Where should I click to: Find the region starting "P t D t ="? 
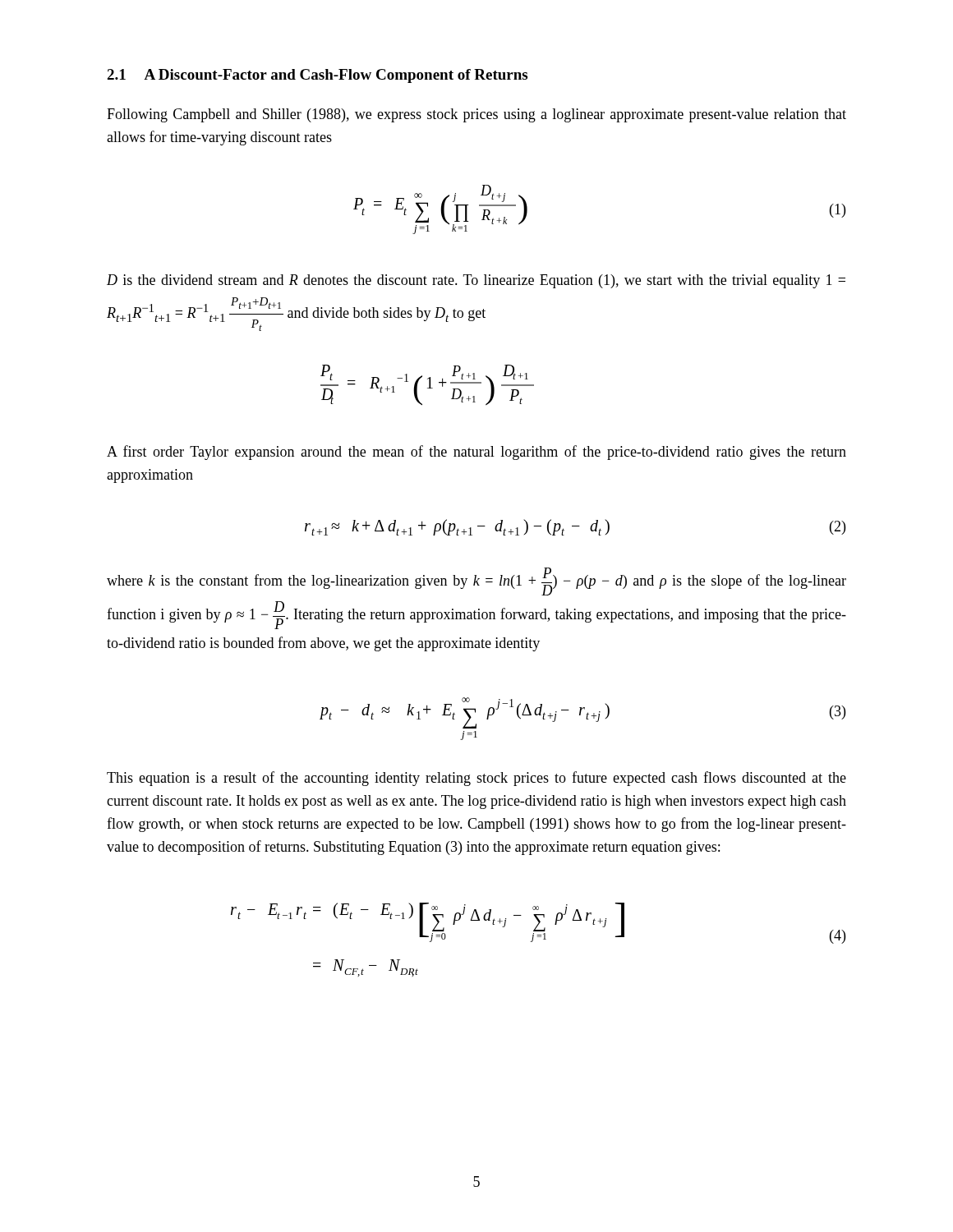tap(476, 389)
